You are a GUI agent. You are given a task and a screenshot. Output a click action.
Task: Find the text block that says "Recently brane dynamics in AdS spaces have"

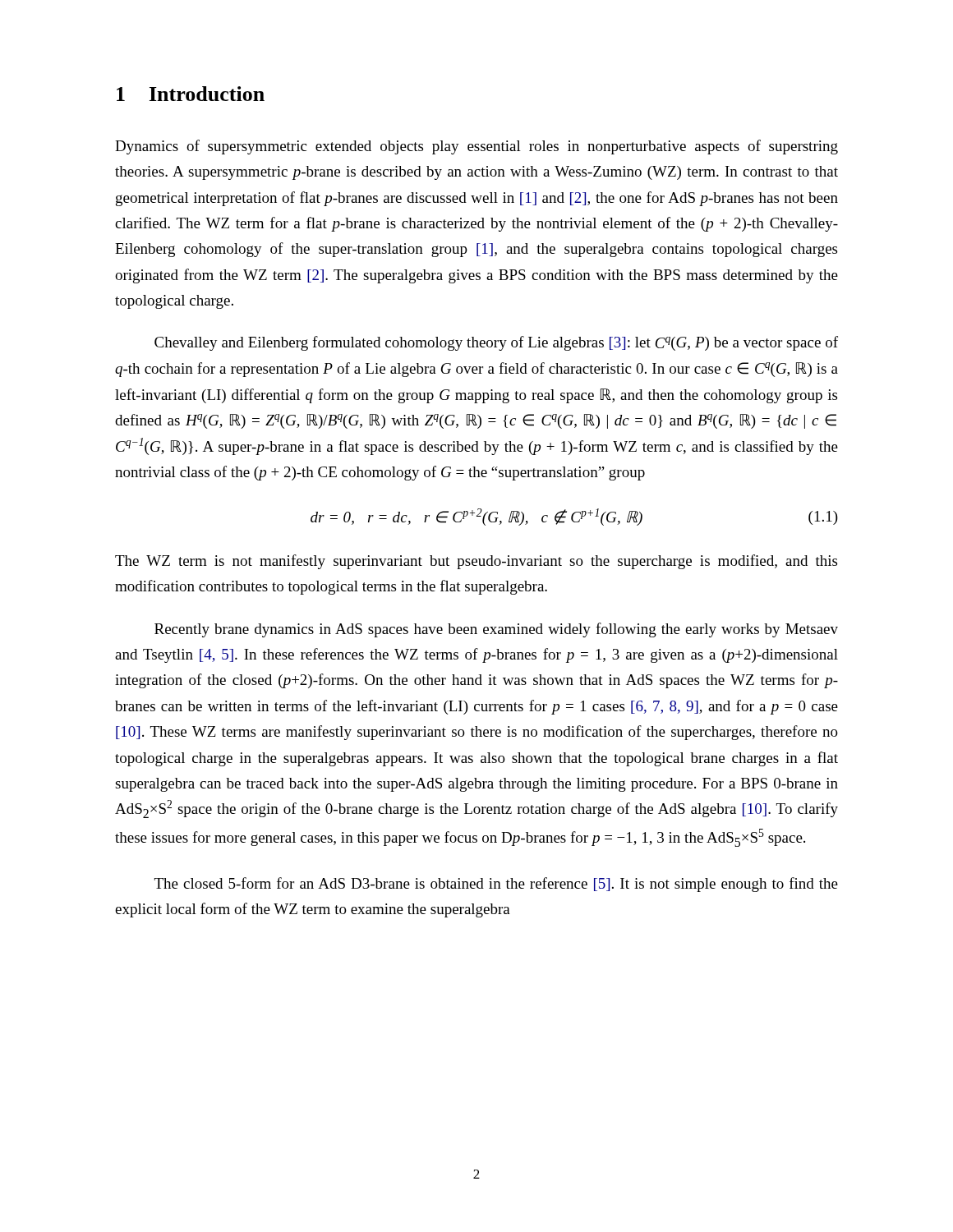tap(476, 735)
